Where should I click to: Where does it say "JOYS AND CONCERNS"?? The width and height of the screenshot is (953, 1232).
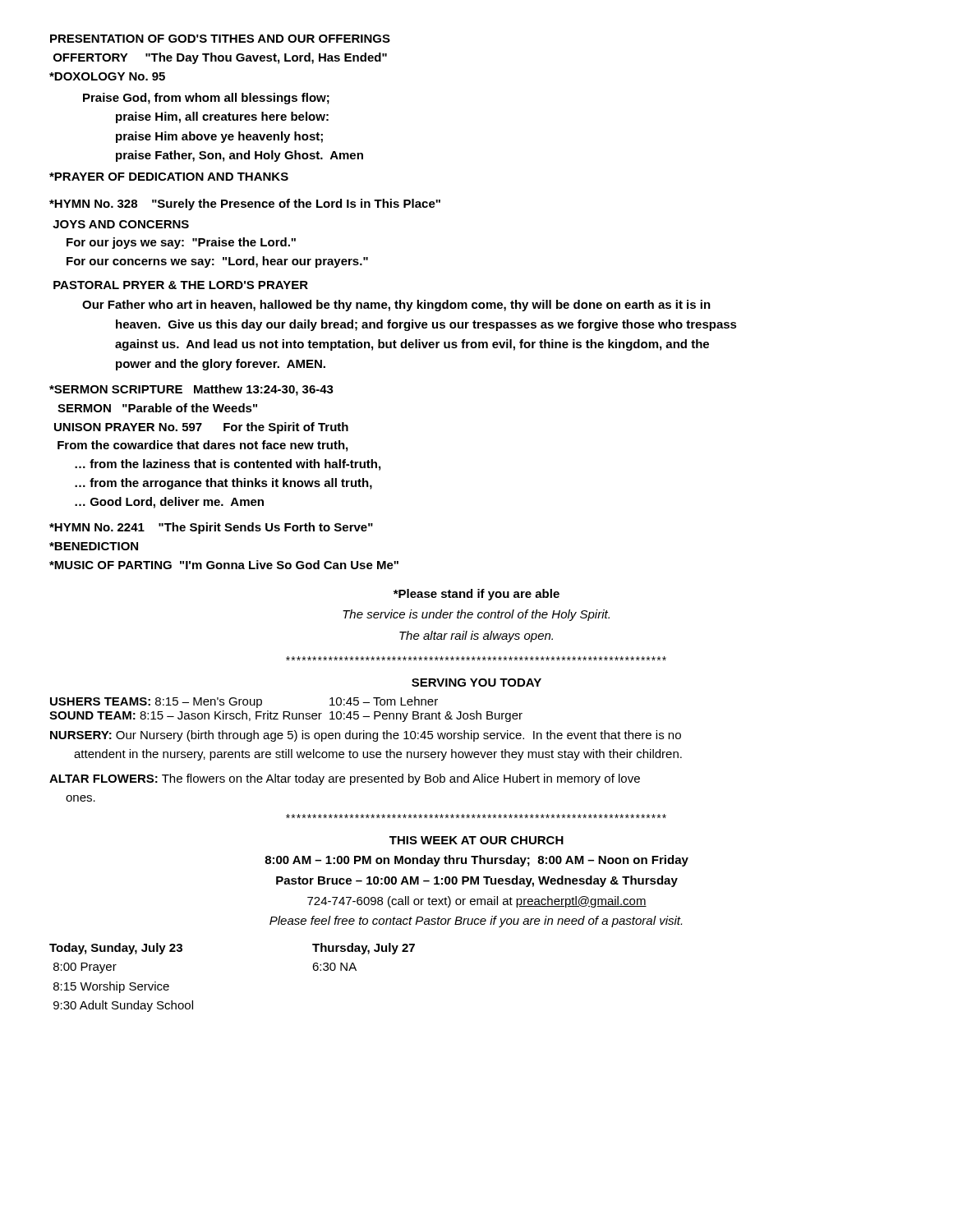point(119,224)
